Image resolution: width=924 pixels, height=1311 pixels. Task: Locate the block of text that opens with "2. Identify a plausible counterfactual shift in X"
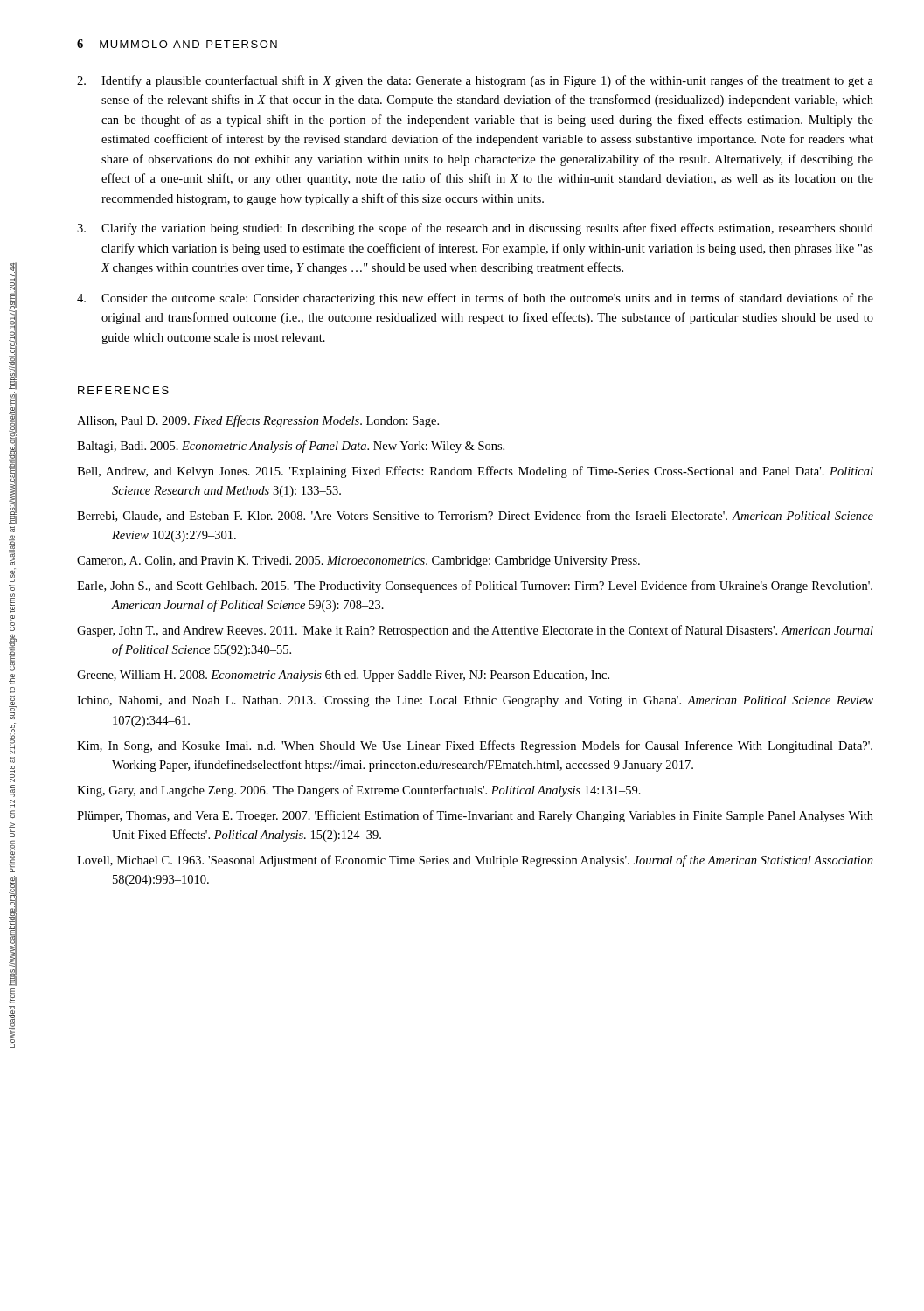click(x=475, y=140)
